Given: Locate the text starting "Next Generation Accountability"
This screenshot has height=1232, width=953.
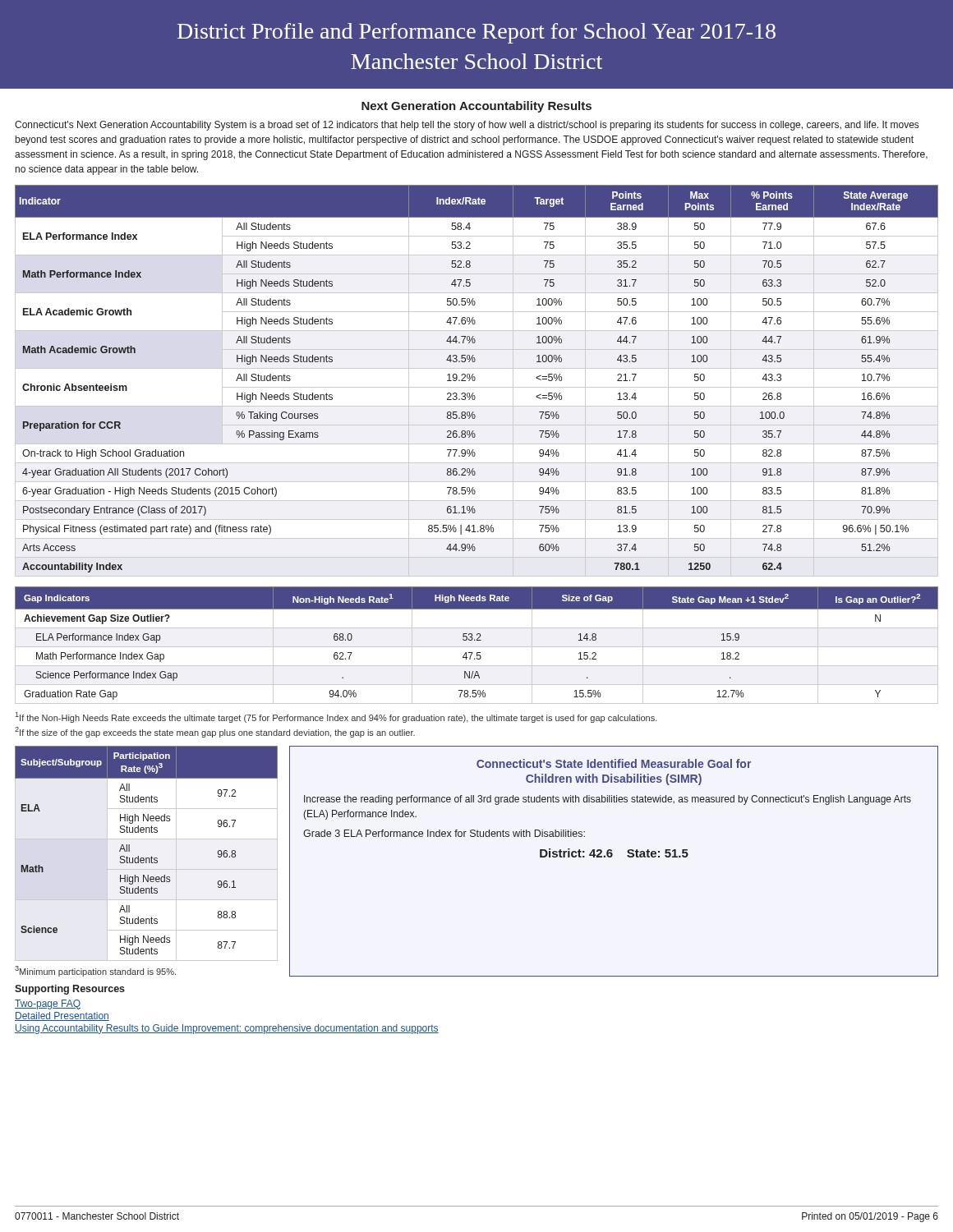Looking at the screenshot, I should 476,106.
